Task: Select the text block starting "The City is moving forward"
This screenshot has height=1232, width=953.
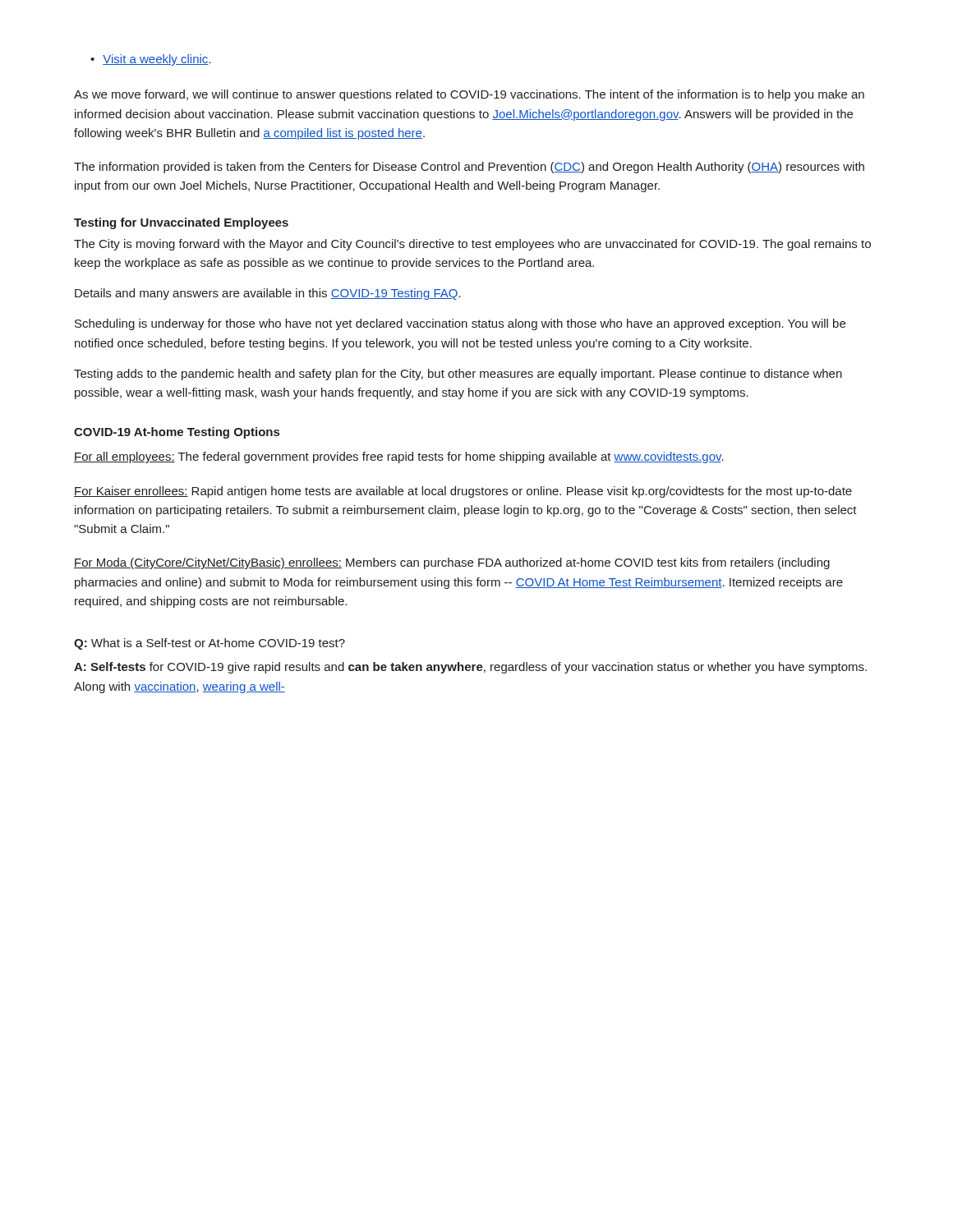Action: [x=473, y=253]
